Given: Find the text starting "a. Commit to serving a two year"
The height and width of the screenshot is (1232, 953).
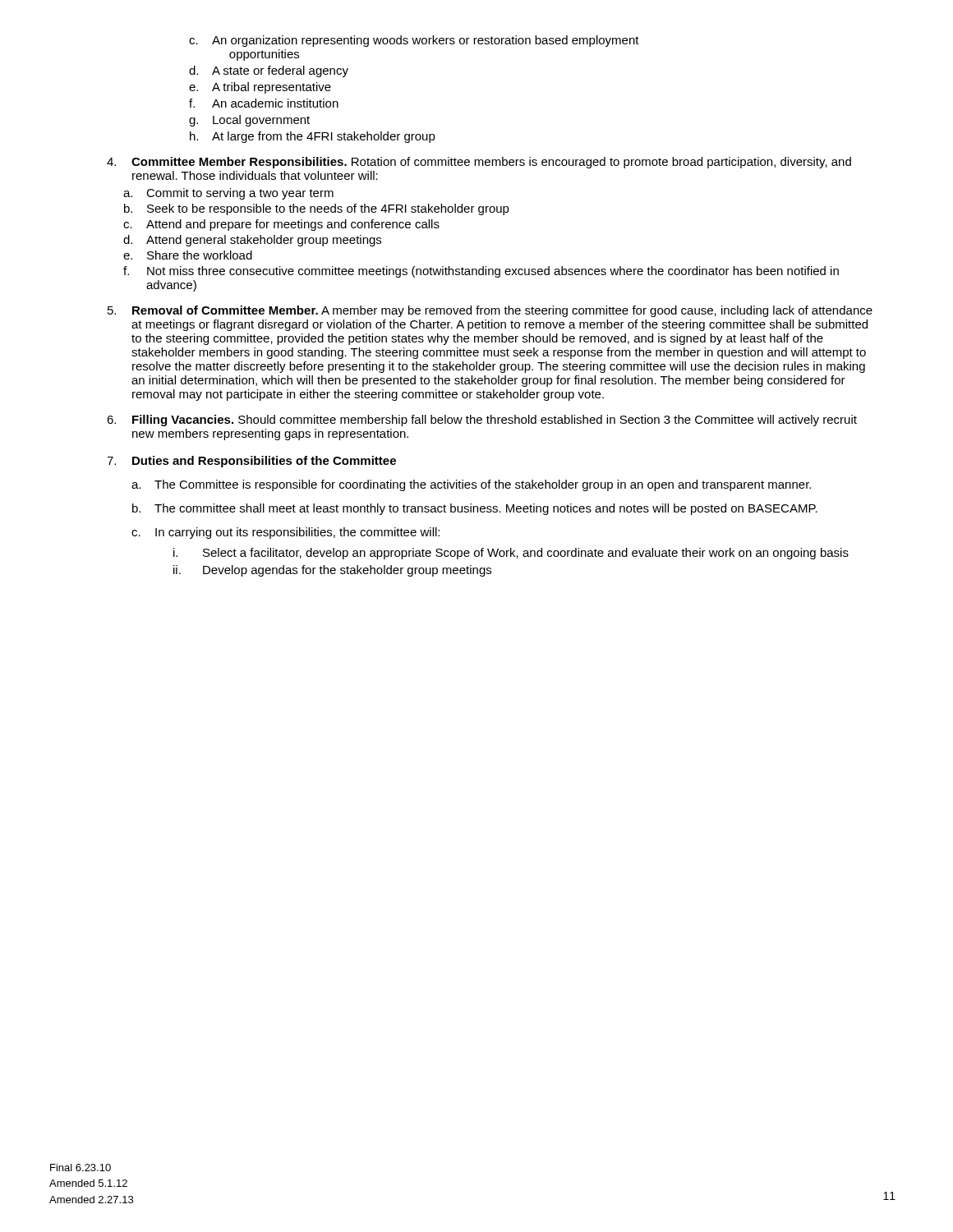Looking at the screenshot, I should coord(228,194).
